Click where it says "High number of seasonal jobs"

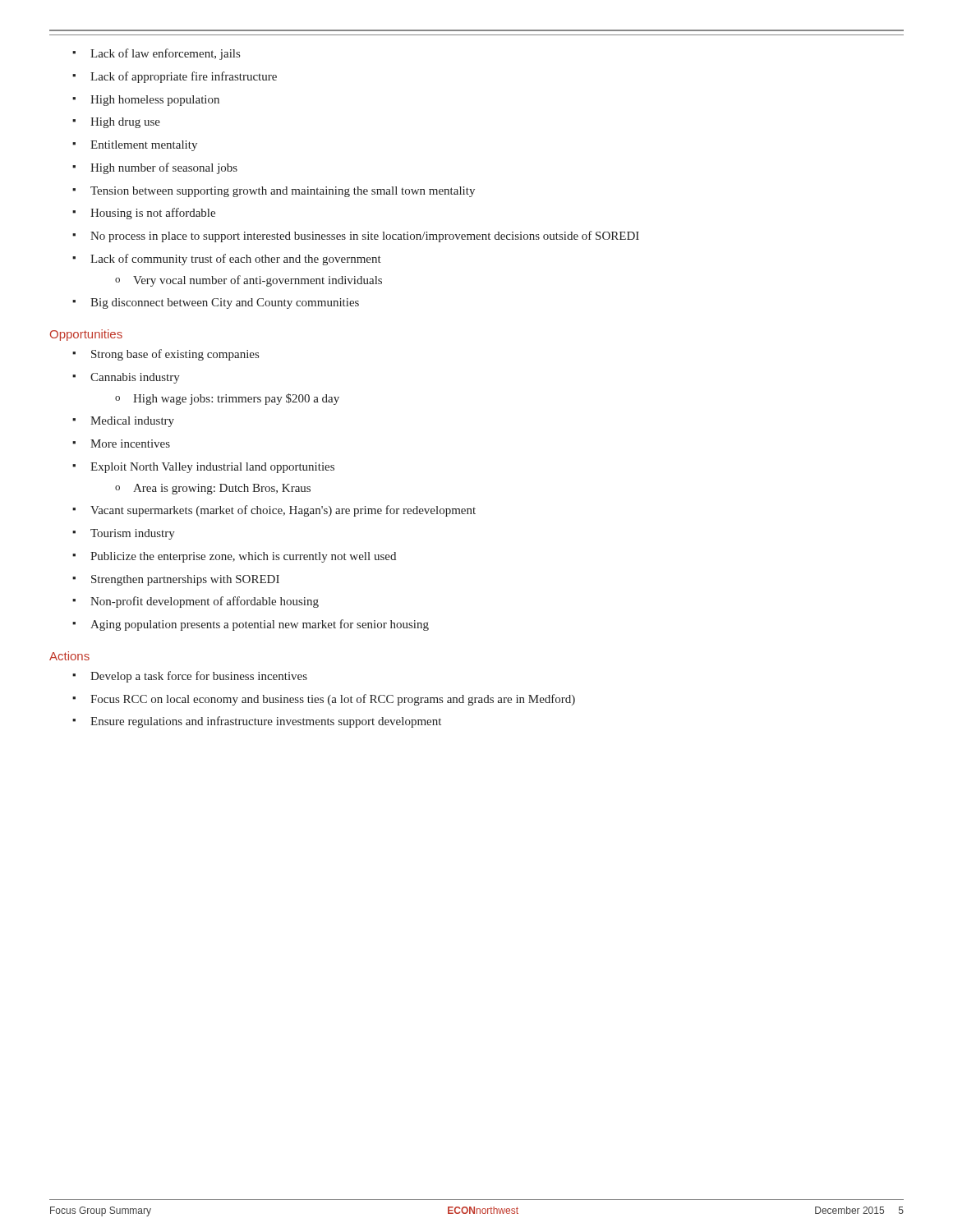[x=164, y=167]
